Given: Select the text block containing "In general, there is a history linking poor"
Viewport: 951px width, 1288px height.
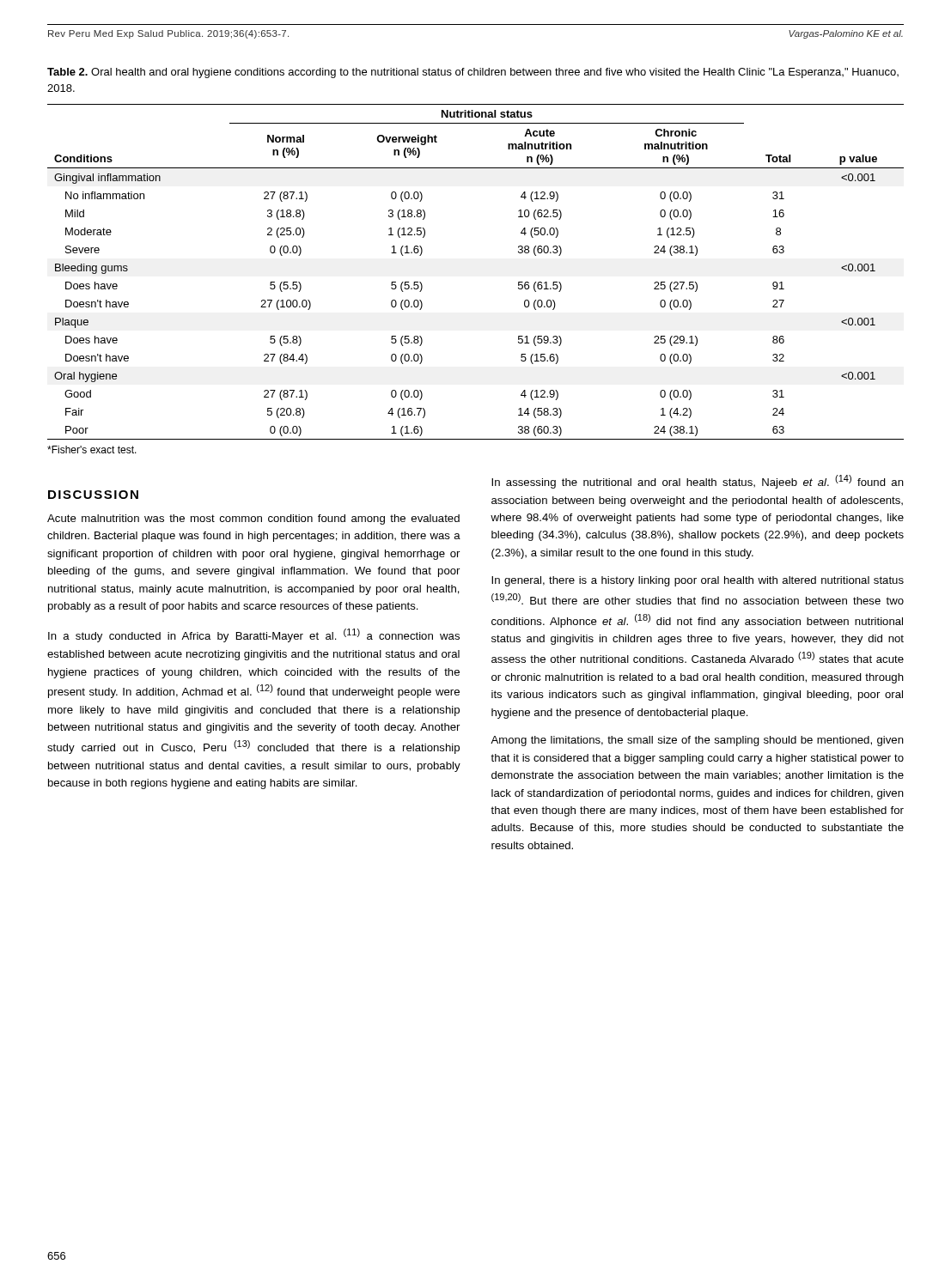Looking at the screenshot, I should pos(697,646).
